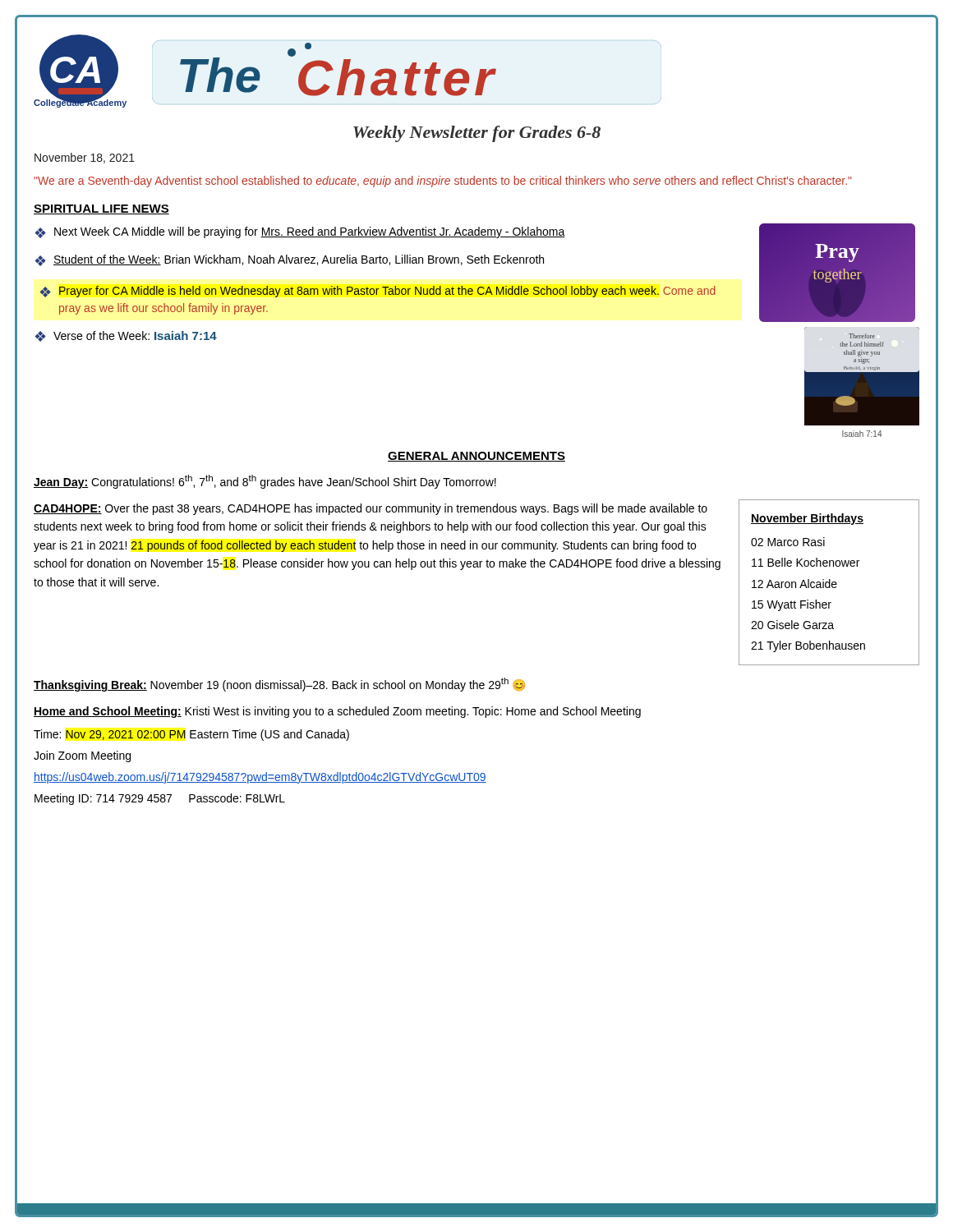Select the text block that says "Jean Day: Congratulations! 6th, 7th, and"
The image size is (953, 1232).
(x=265, y=480)
